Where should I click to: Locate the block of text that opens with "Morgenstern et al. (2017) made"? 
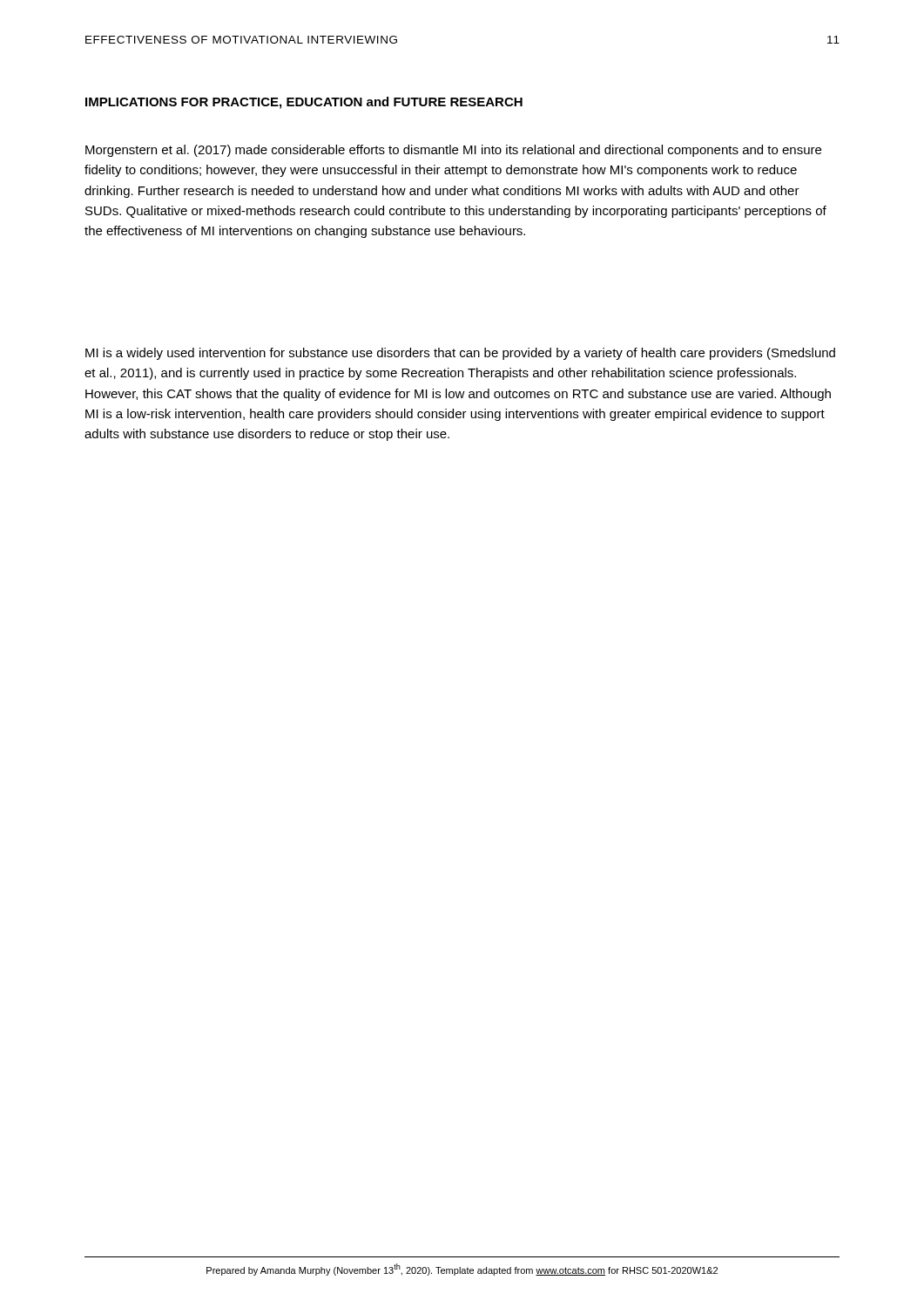pos(455,190)
